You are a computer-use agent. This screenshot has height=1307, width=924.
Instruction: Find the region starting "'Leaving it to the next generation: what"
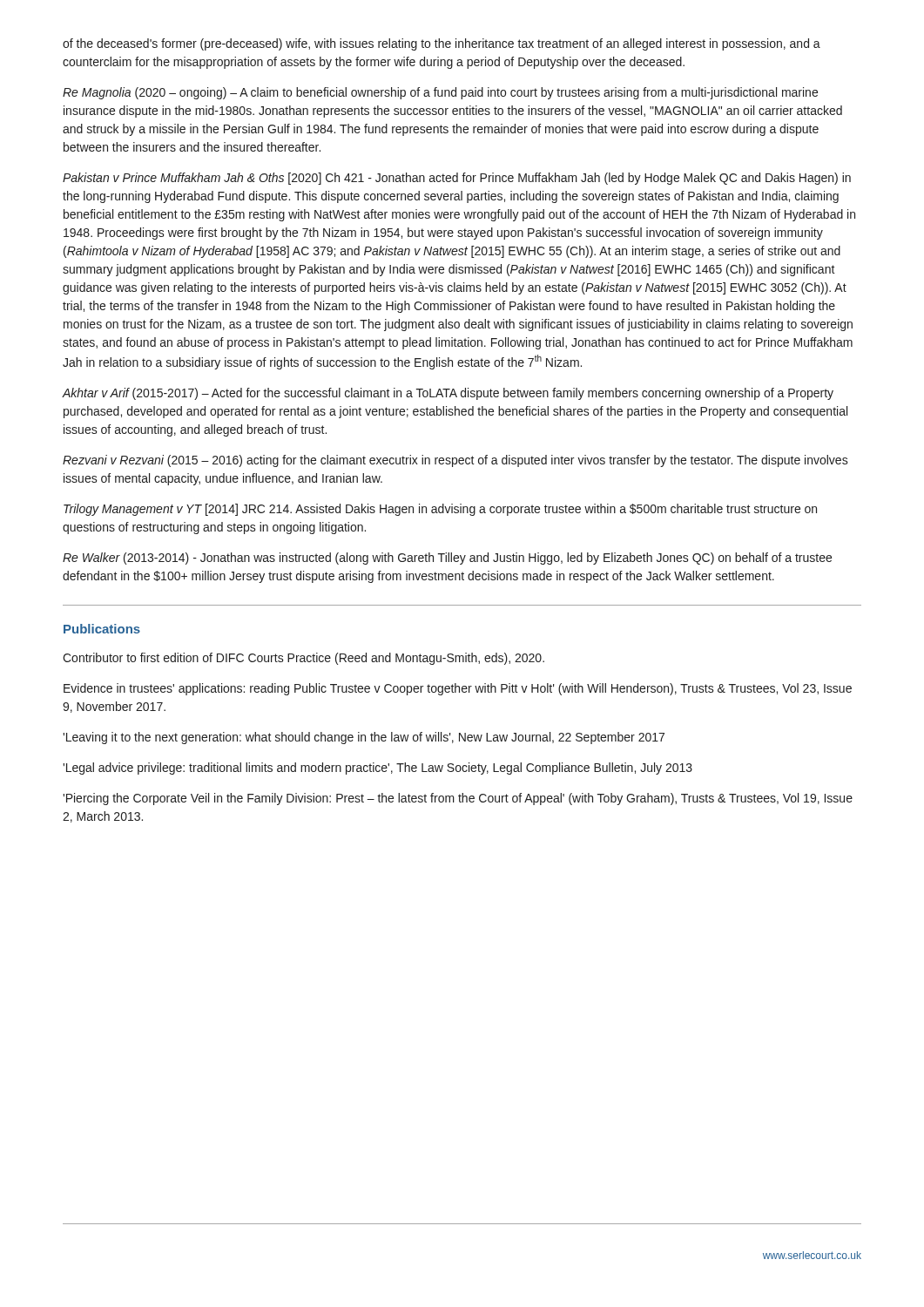(x=462, y=738)
